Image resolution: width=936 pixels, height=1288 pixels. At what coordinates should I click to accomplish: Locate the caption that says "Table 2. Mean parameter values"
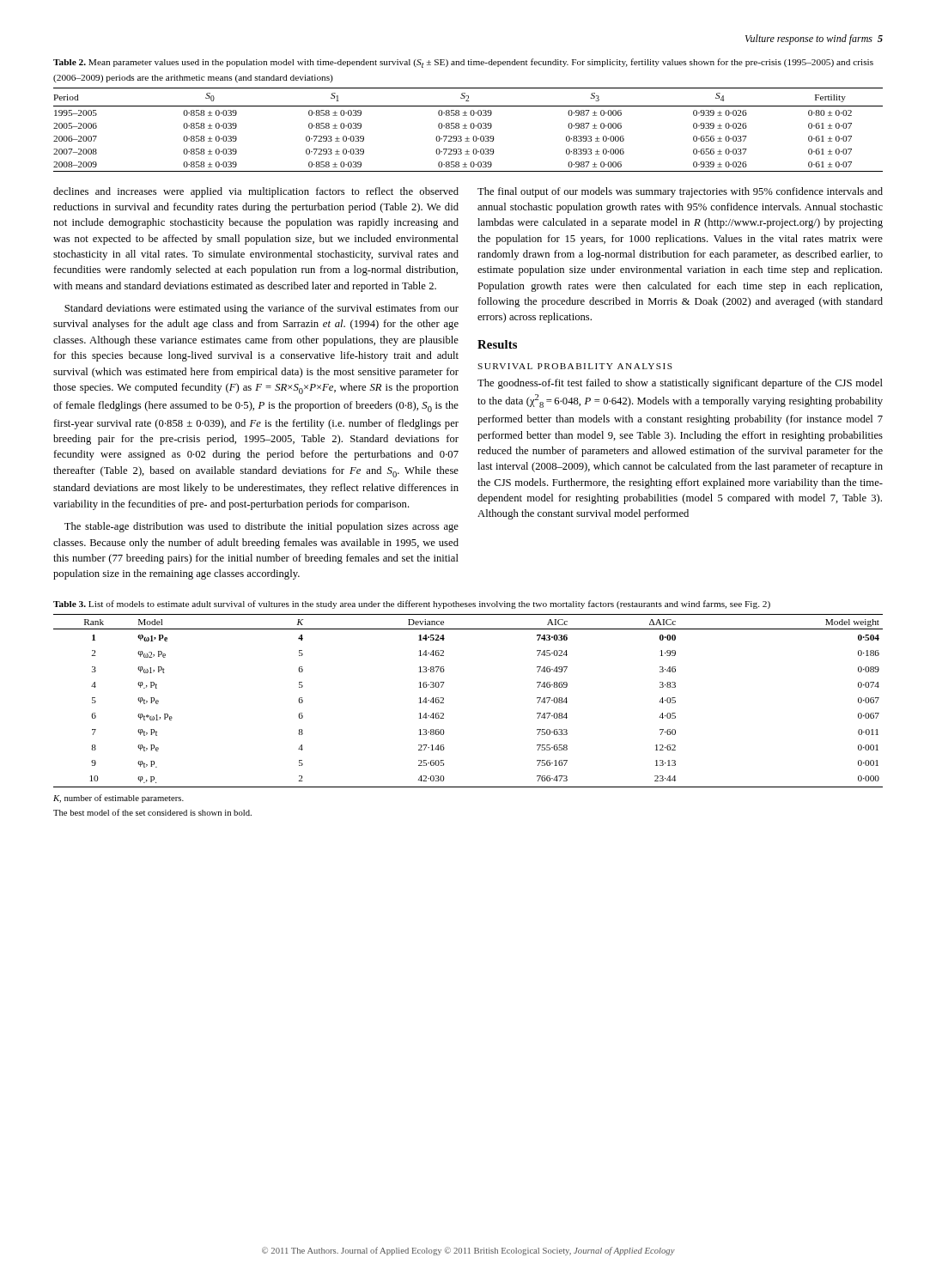(x=463, y=70)
